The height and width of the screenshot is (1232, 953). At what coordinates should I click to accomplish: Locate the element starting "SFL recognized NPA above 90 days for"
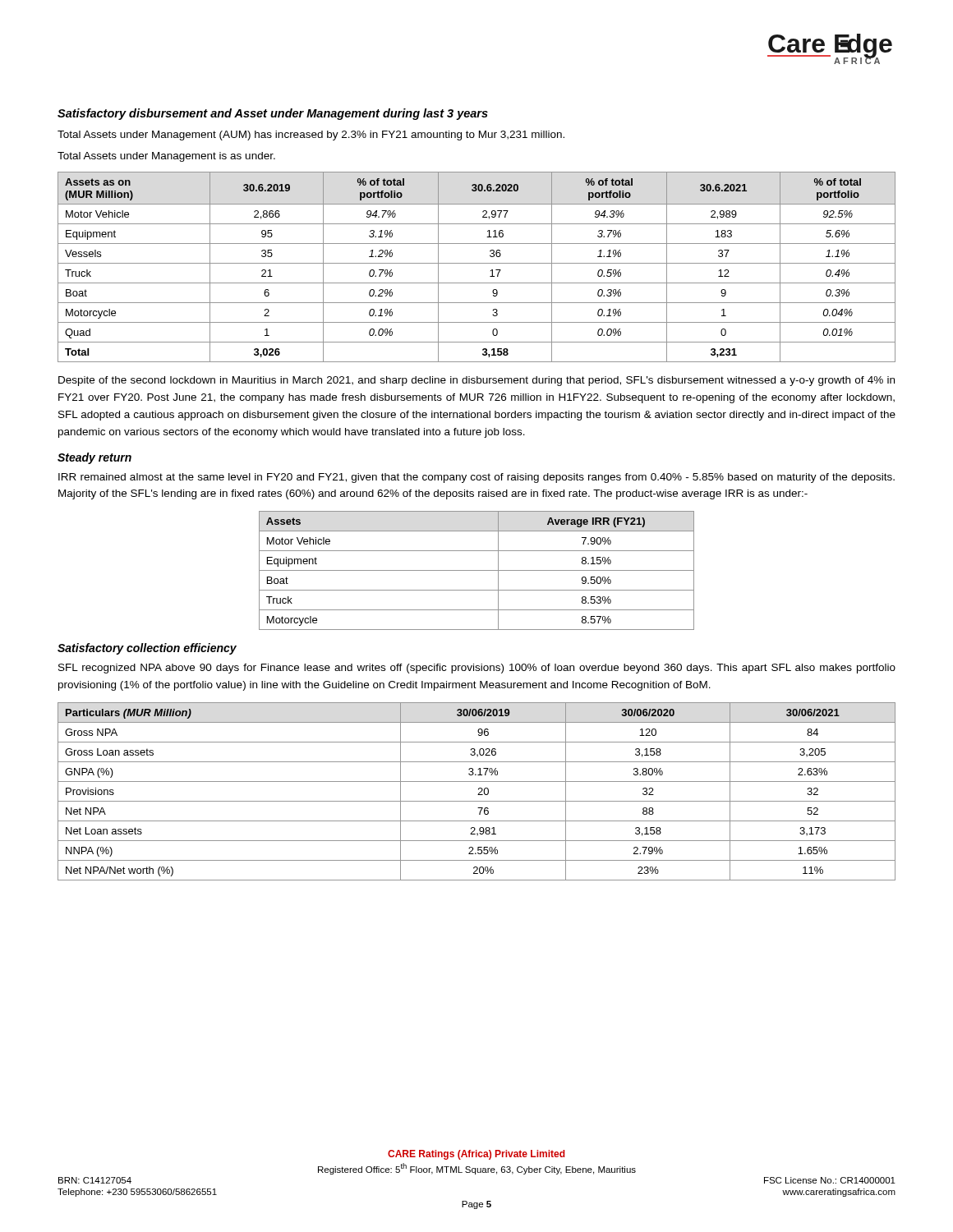(476, 677)
